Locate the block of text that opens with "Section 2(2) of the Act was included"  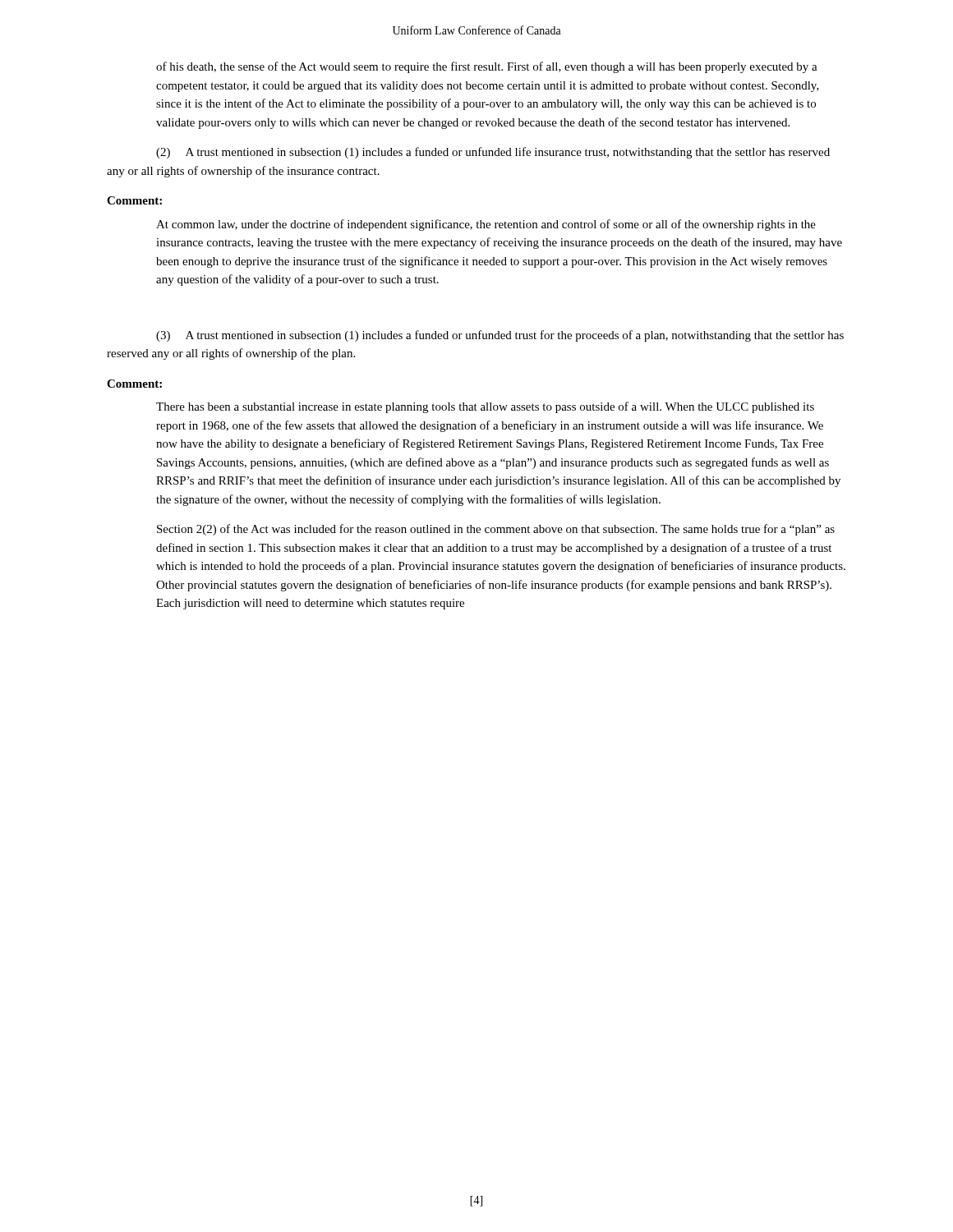[501, 566]
